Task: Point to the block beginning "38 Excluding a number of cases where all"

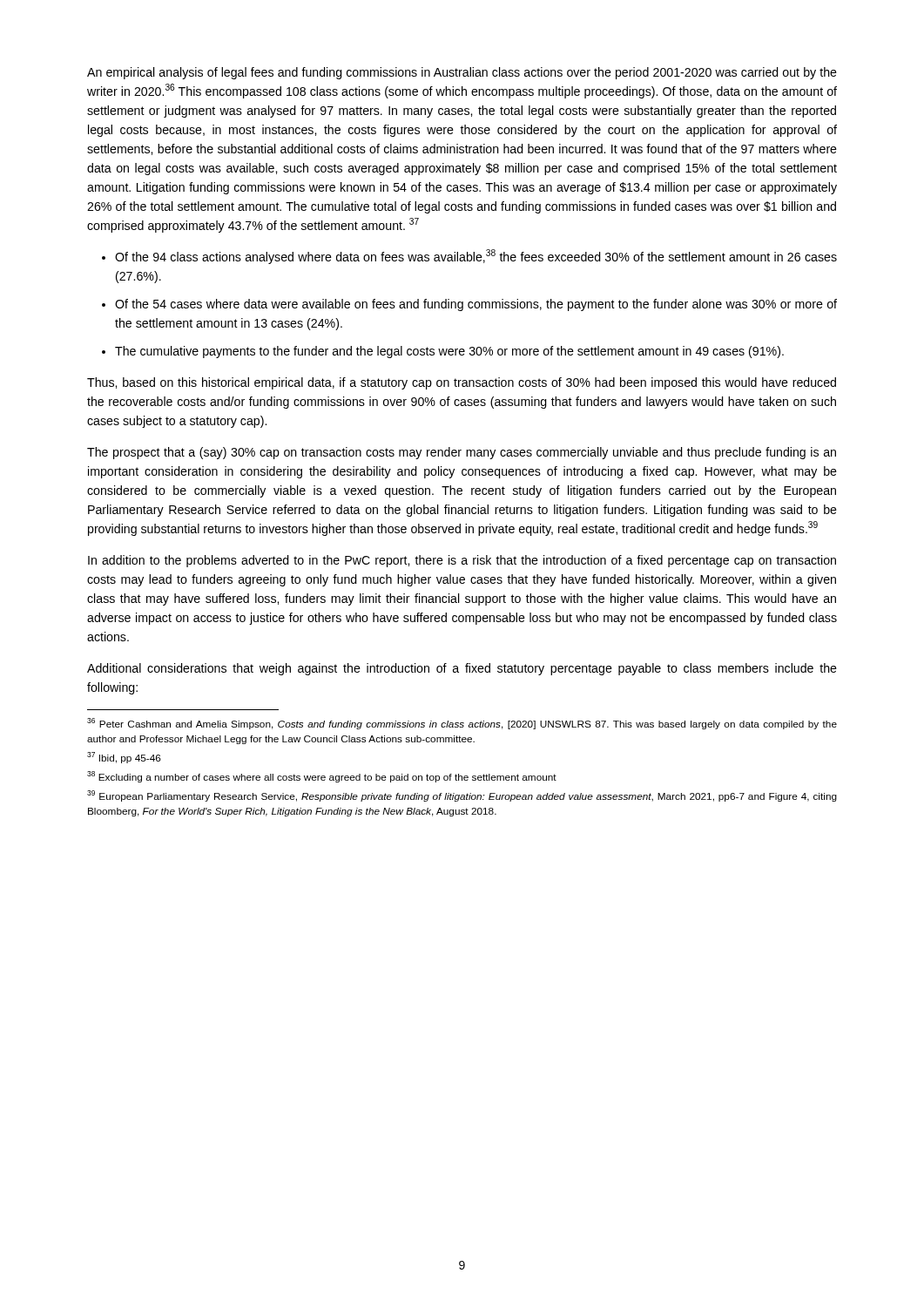Action: pos(322,777)
